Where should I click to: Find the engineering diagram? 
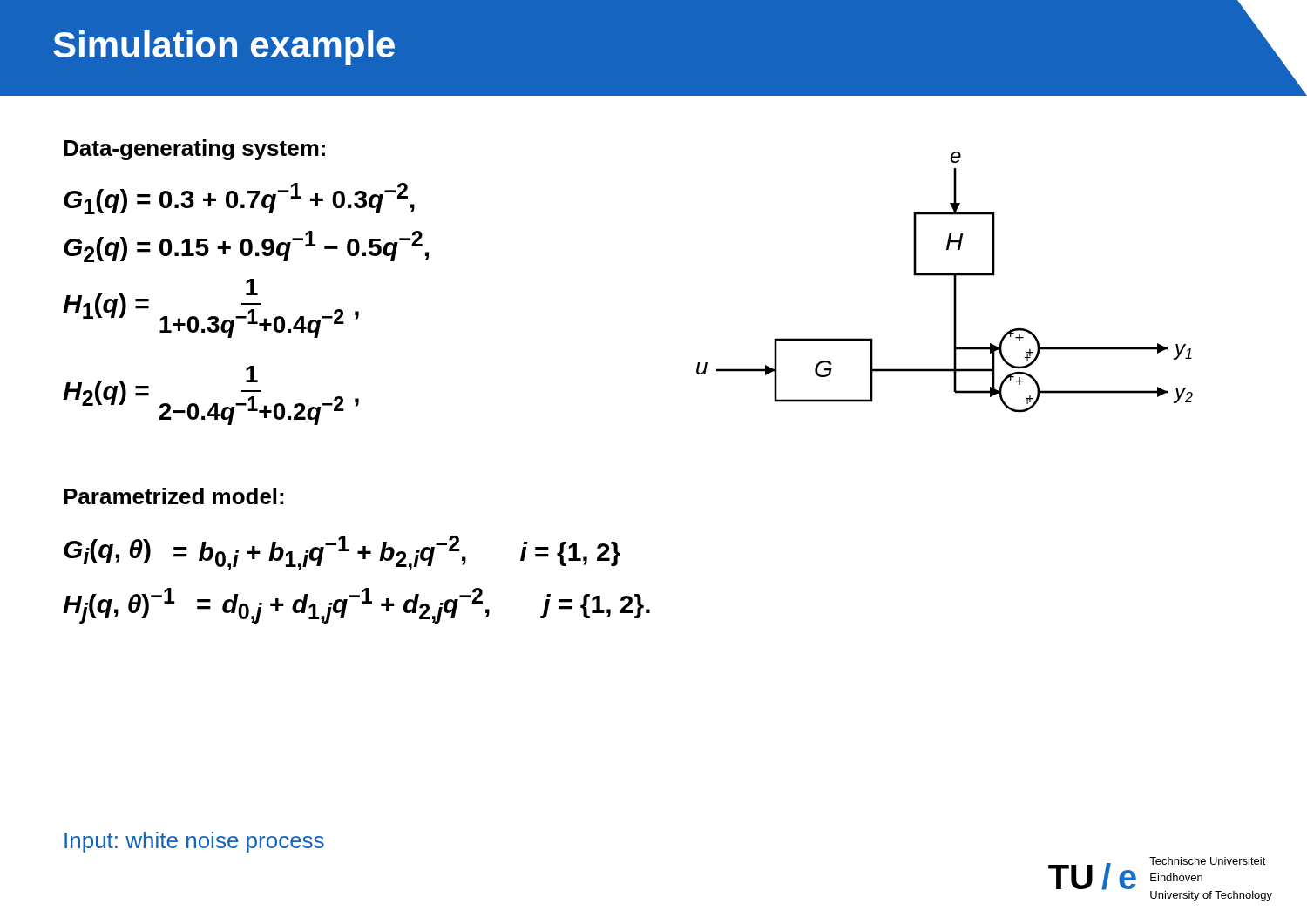click(x=963, y=305)
